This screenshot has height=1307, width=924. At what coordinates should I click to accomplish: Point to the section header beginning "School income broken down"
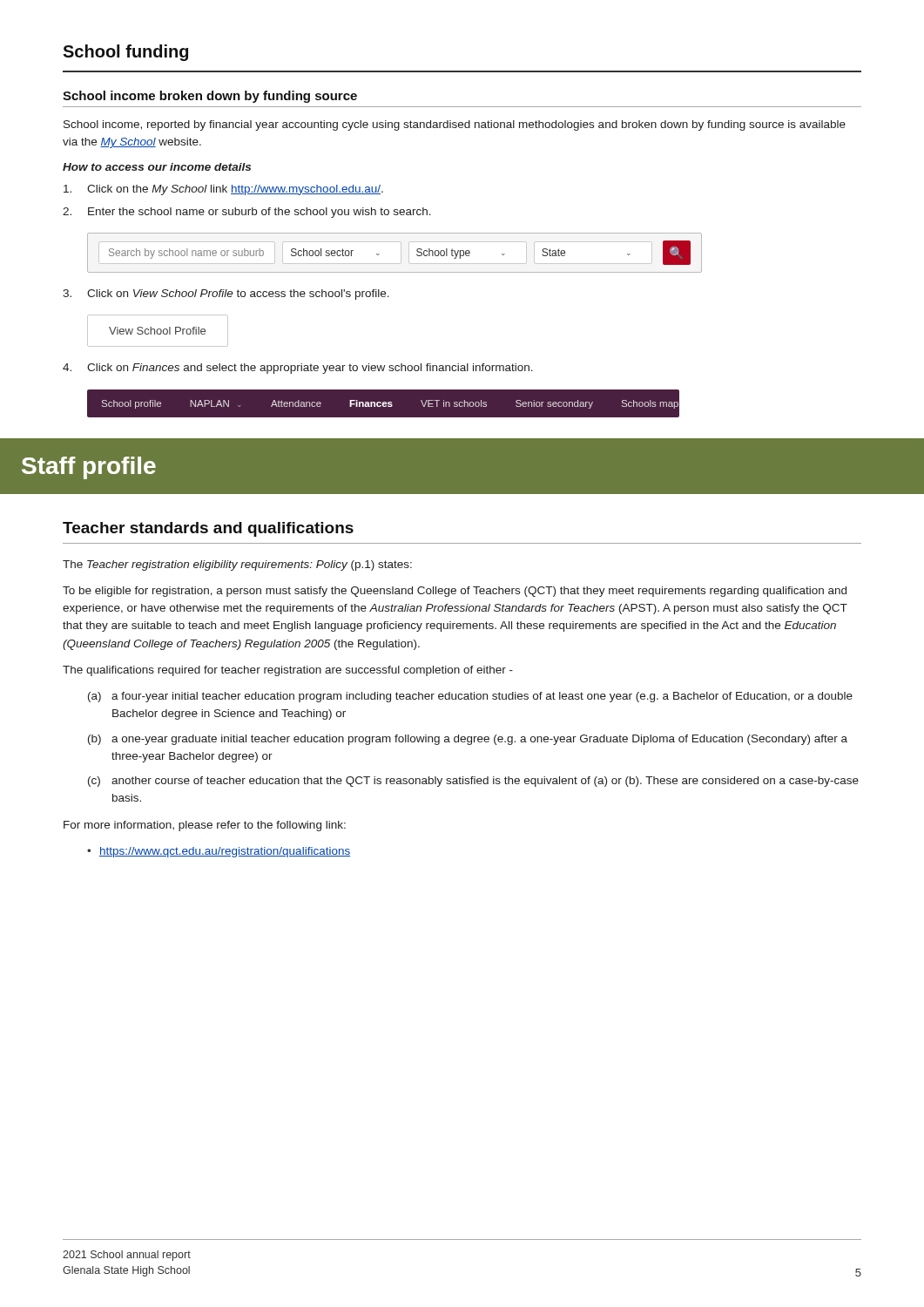462,98
